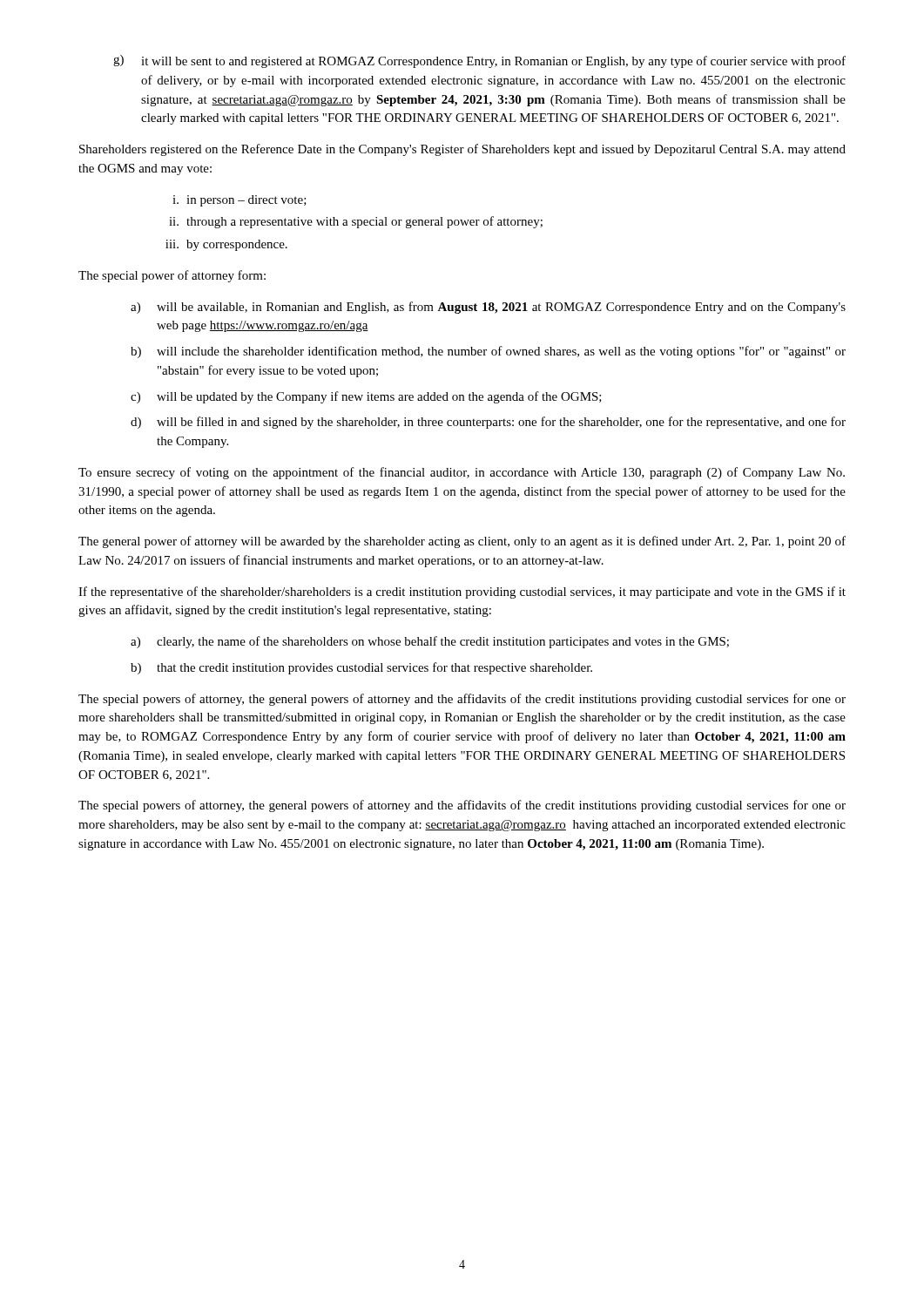Select the text block that reads "If the representative"

(462, 601)
